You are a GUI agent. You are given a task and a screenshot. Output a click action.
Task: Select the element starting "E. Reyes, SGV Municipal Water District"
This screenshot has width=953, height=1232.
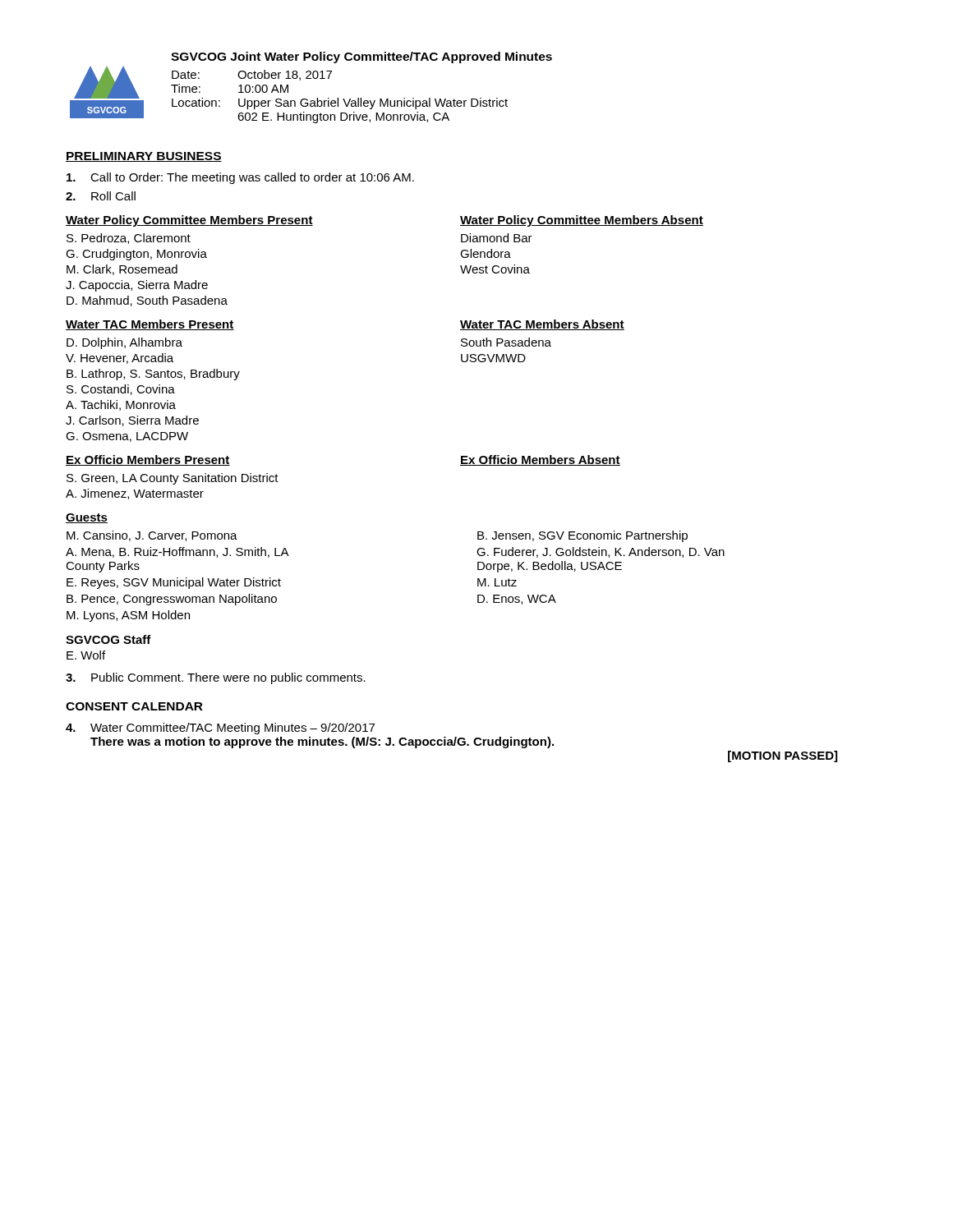[173, 582]
